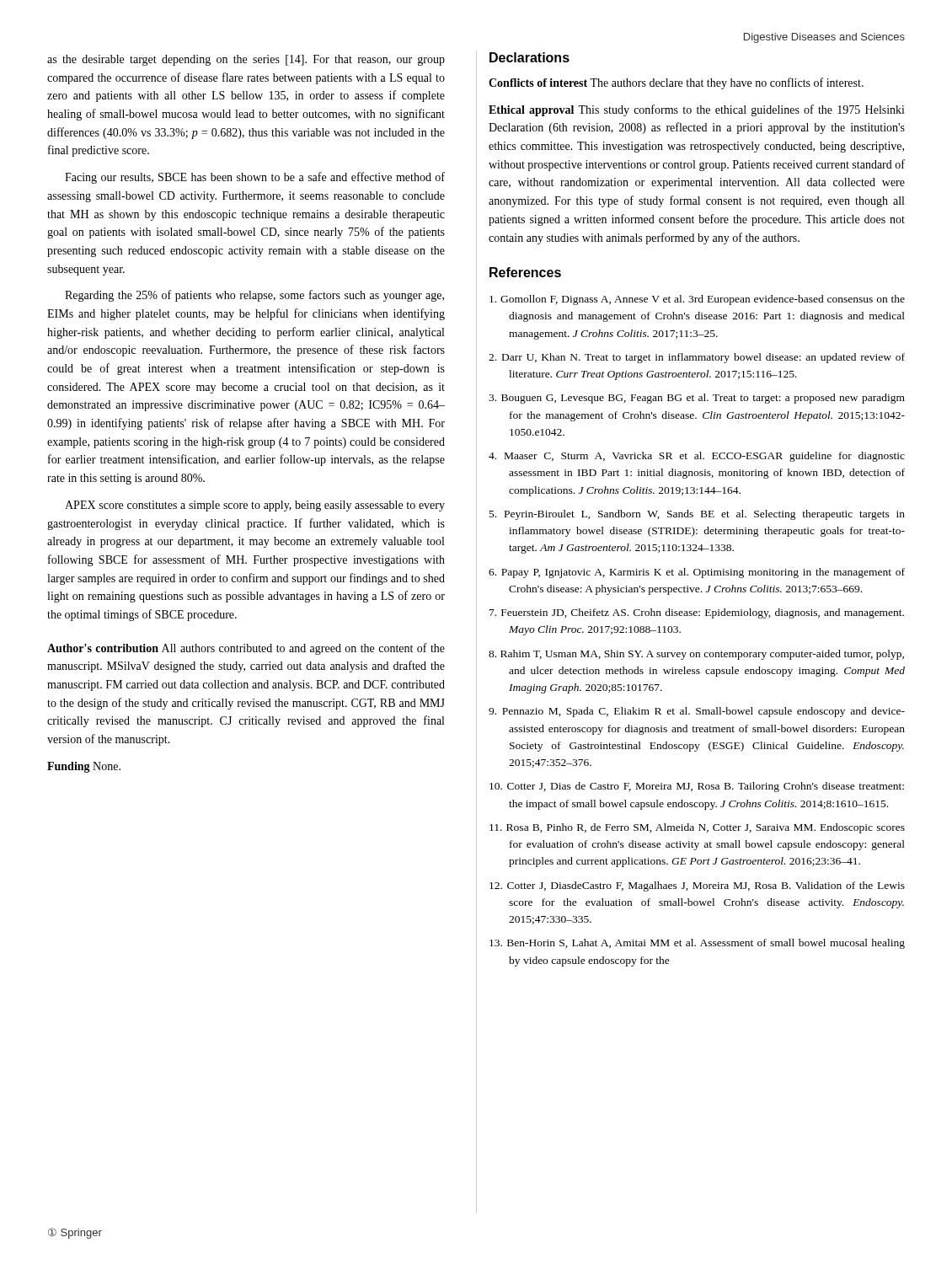952x1264 pixels.
Task: Find the text starting "10. Cotter J, Dias"
Action: pyautogui.click(x=697, y=795)
